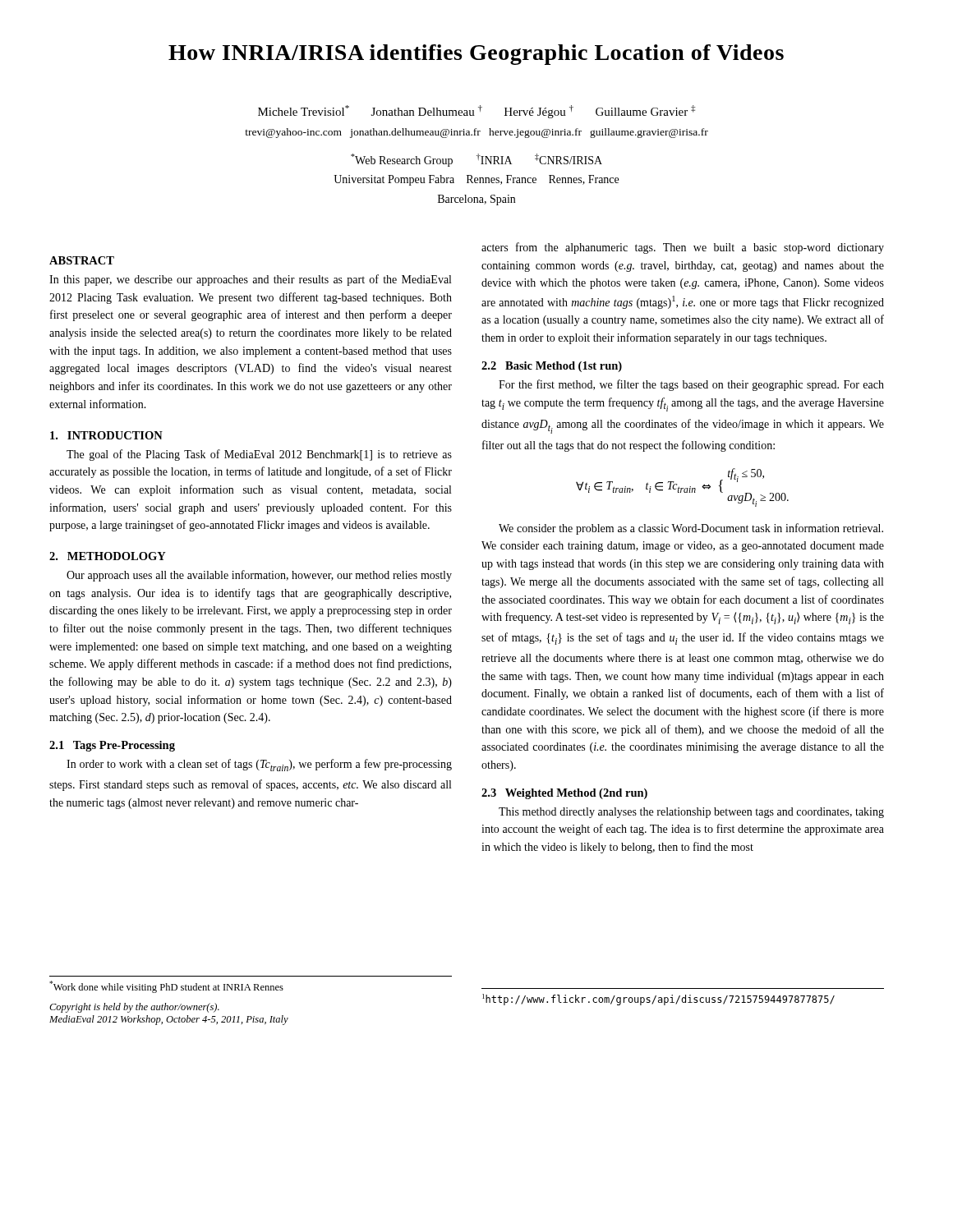Select the footnote containing "Work done while"
The image size is (953, 1232).
click(166, 987)
